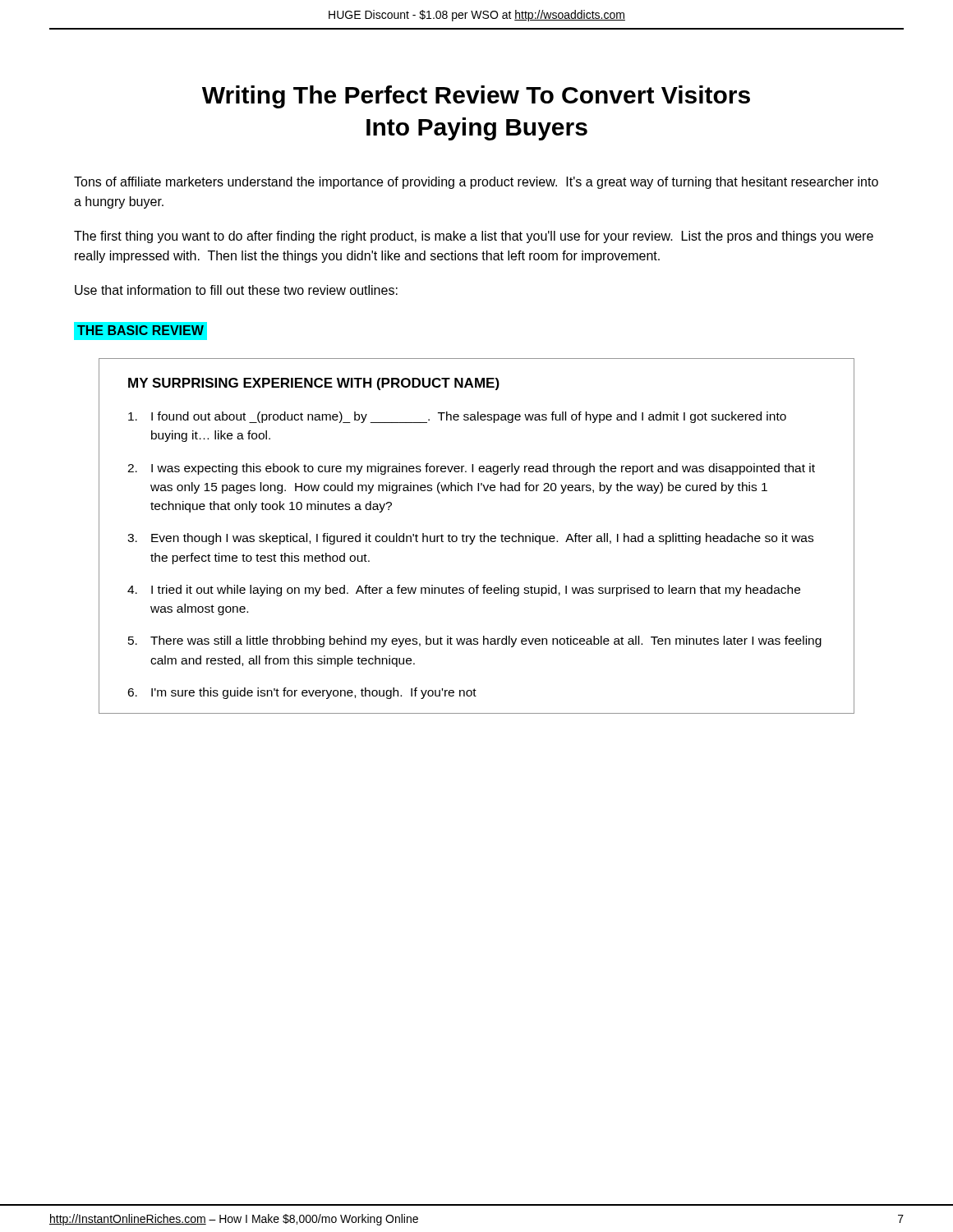
Task: Click on the list item that reads "2. I was expecting this ebook to cure"
Action: (476, 487)
